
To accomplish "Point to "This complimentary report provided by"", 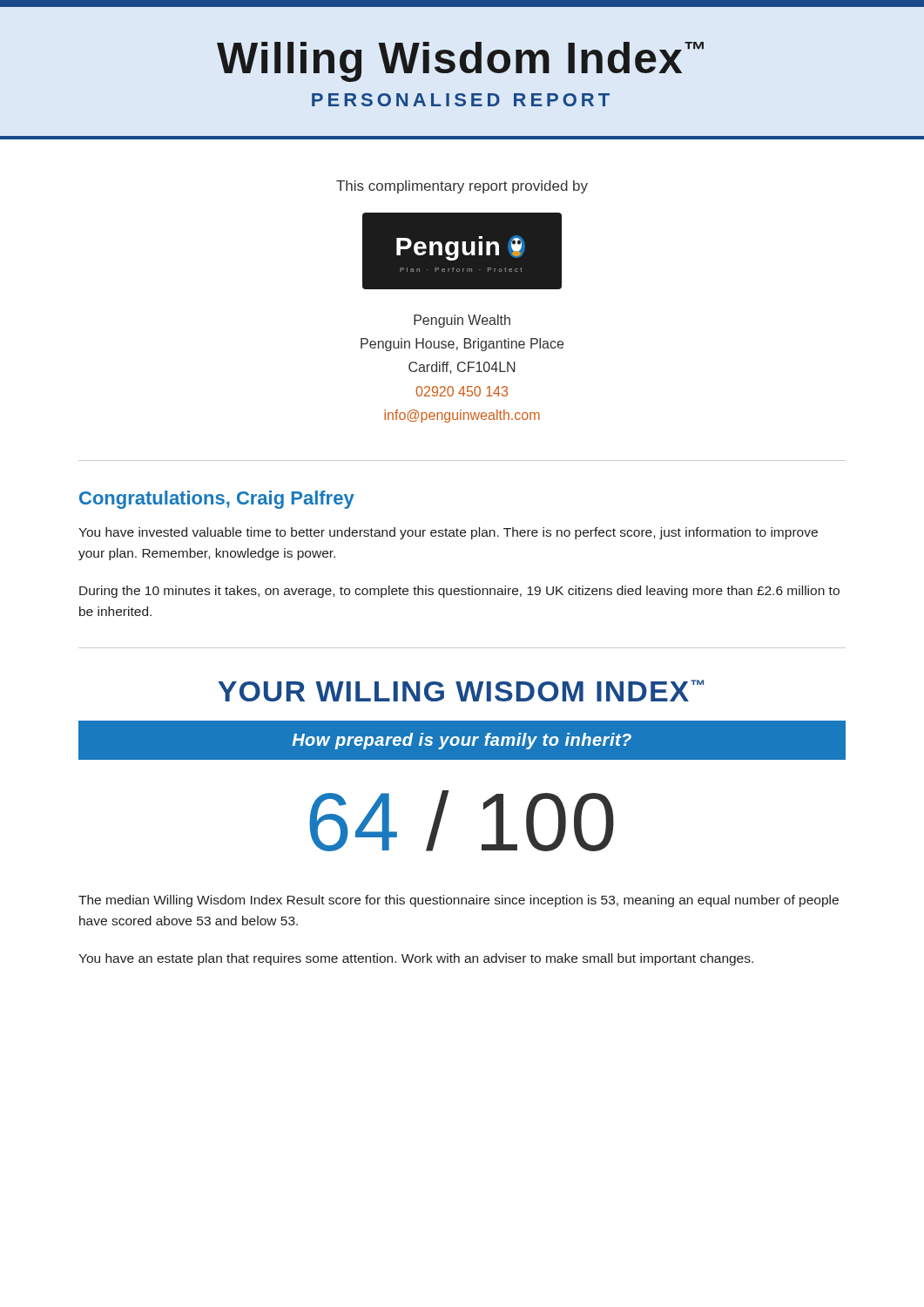I will click(x=462, y=186).
